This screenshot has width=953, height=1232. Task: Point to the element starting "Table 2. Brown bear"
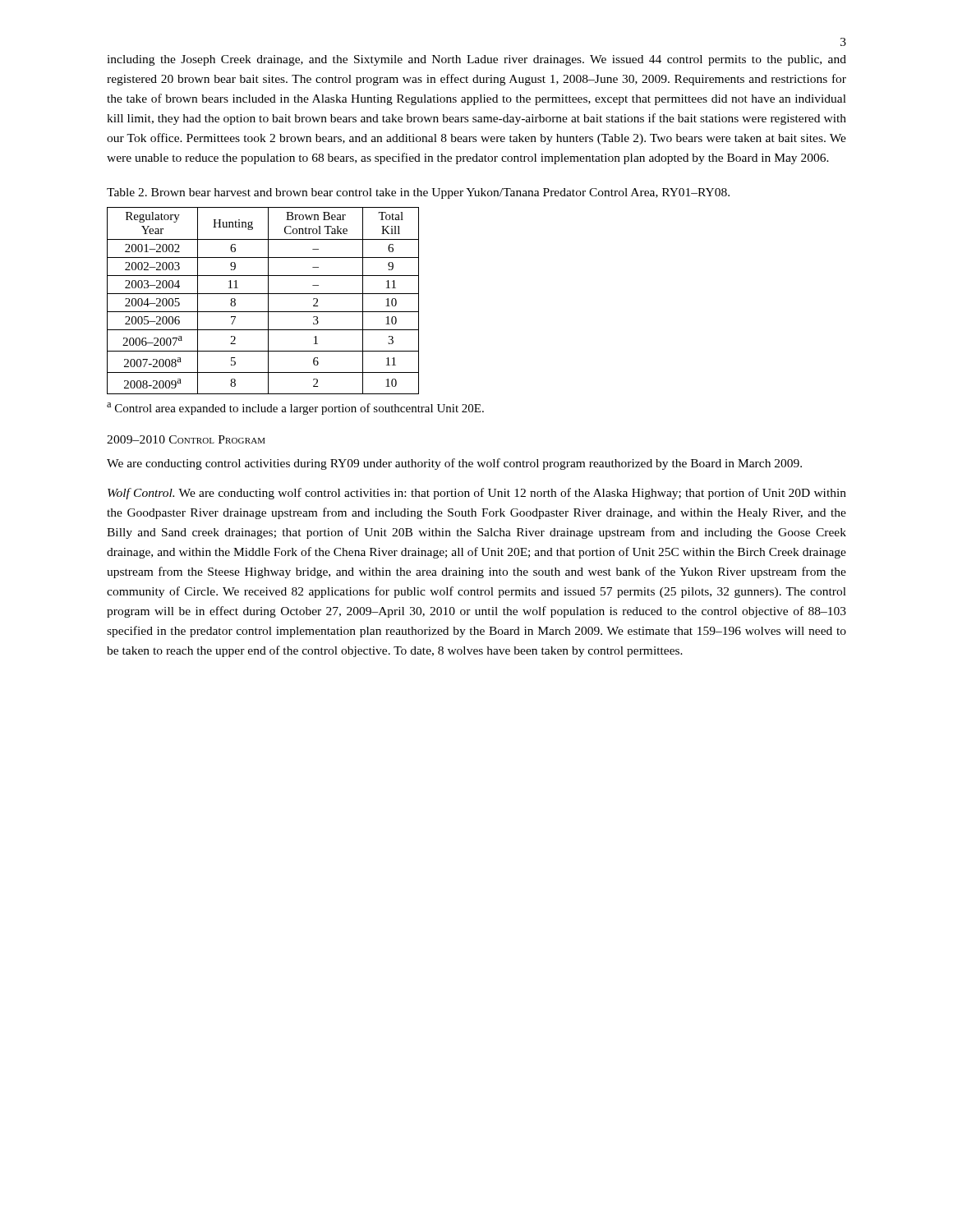click(419, 192)
